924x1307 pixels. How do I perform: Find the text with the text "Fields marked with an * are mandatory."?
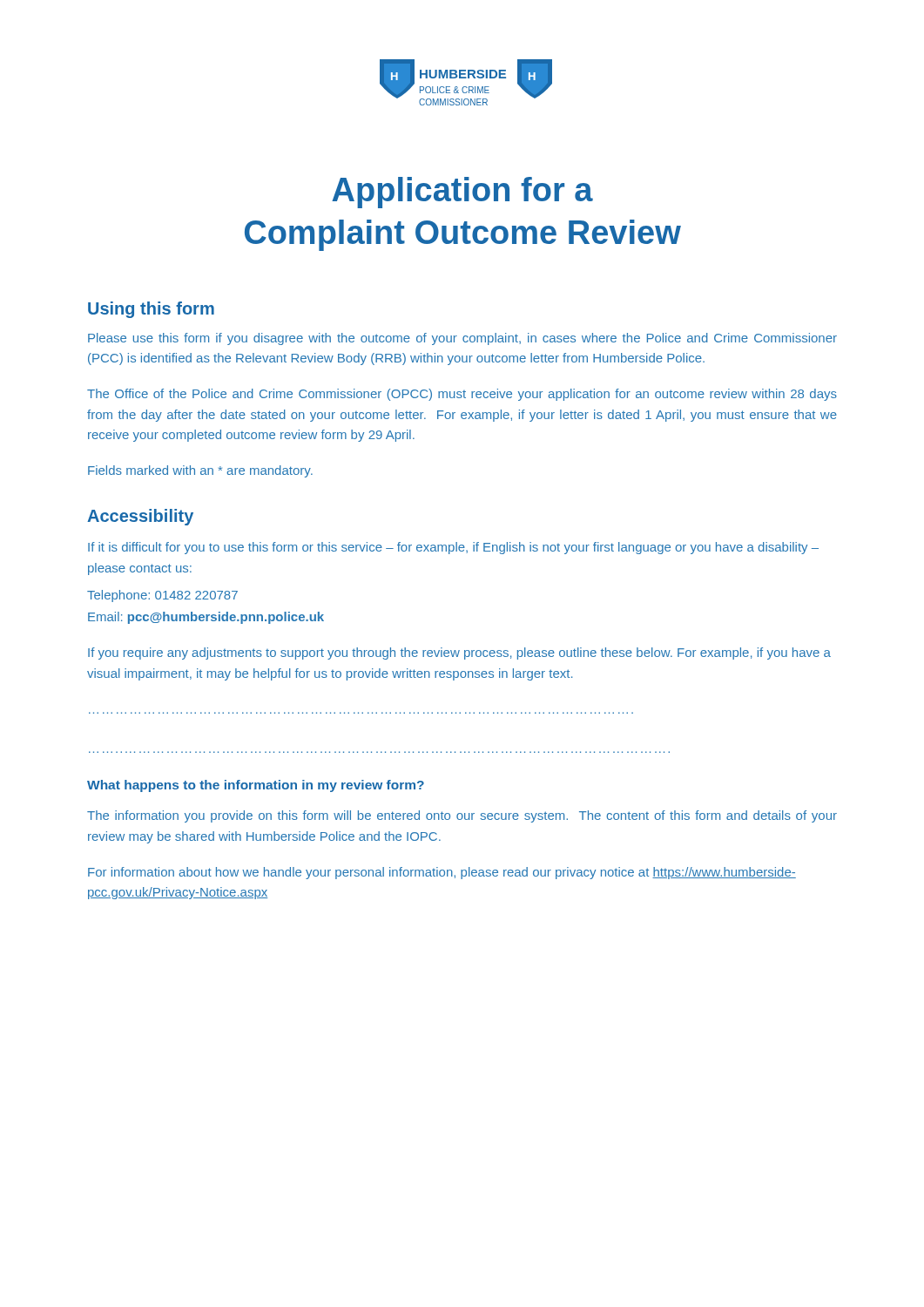(x=200, y=470)
